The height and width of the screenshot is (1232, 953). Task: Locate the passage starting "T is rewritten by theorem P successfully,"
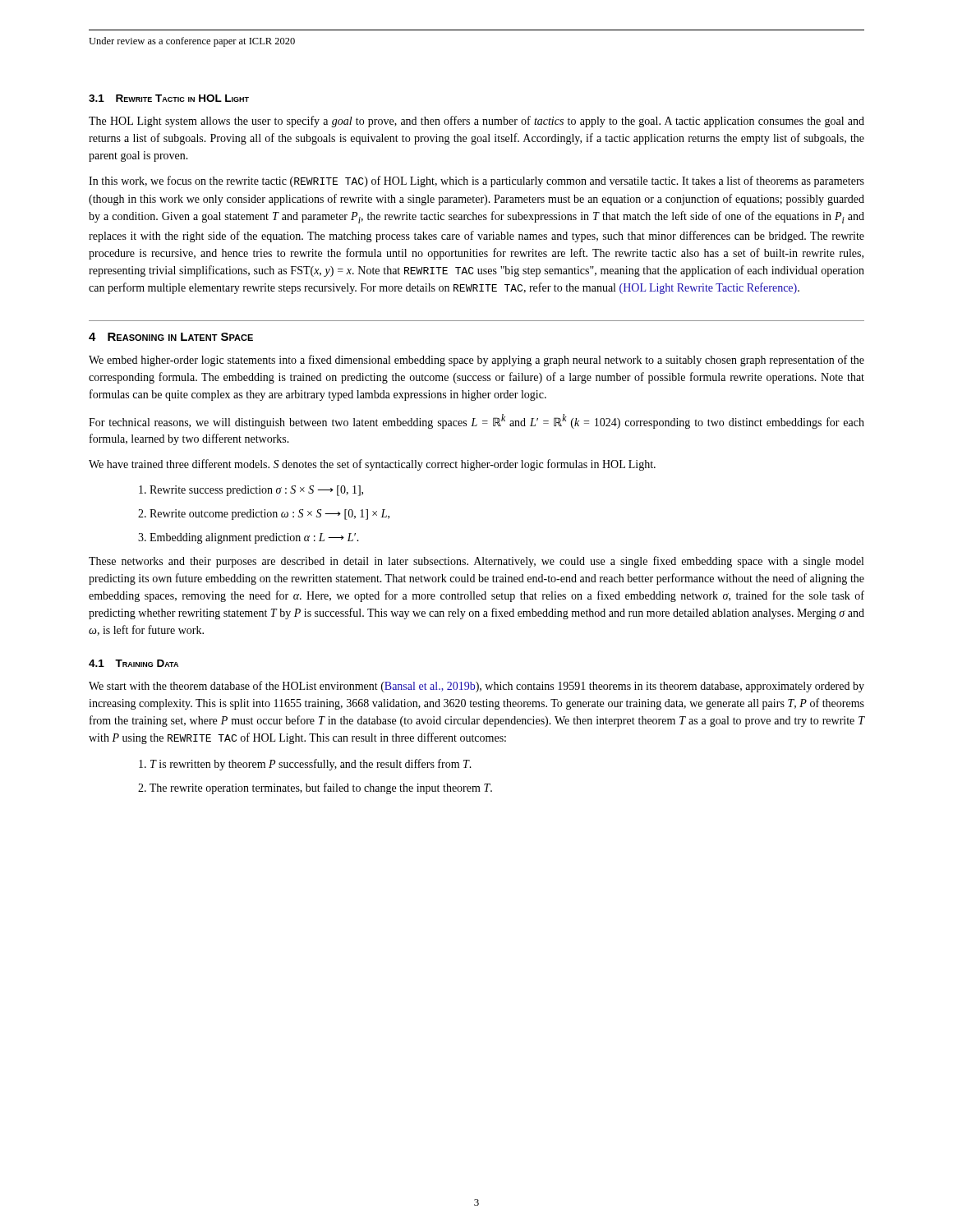(x=305, y=765)
